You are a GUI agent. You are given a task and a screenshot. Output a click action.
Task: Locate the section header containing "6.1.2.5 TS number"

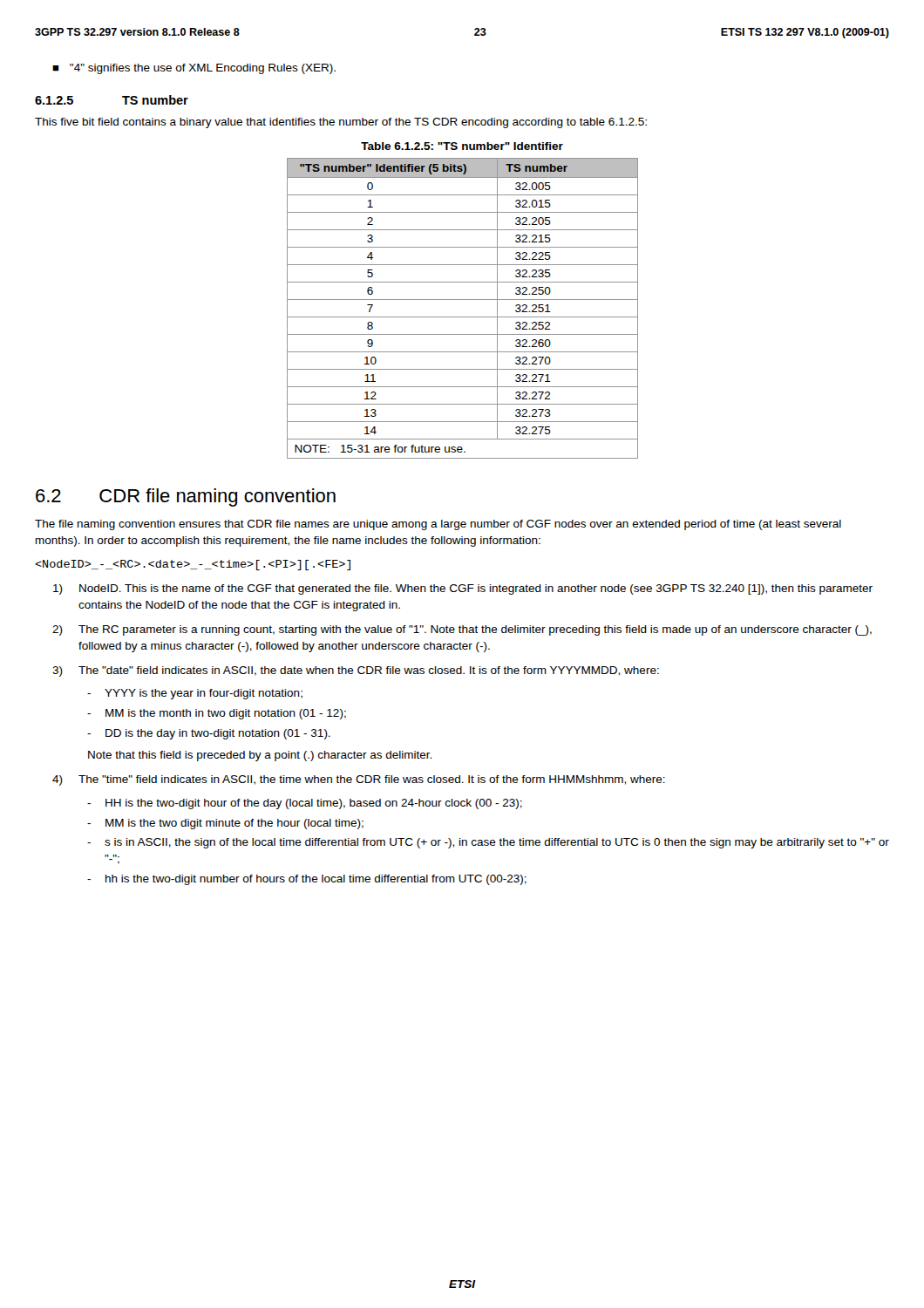[111, 100]
